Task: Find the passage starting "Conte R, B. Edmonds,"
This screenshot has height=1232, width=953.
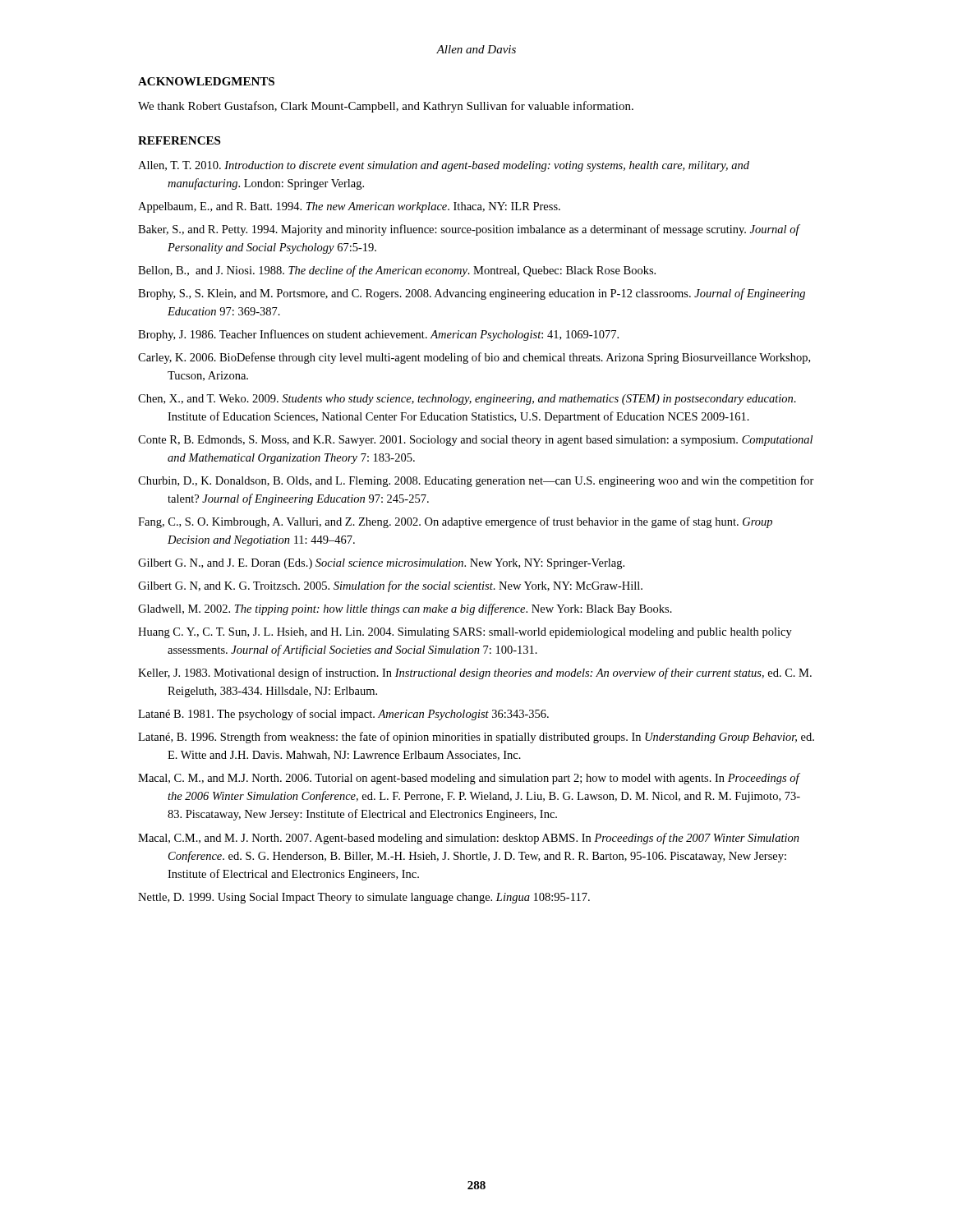Action: click(x=475, y=448)
